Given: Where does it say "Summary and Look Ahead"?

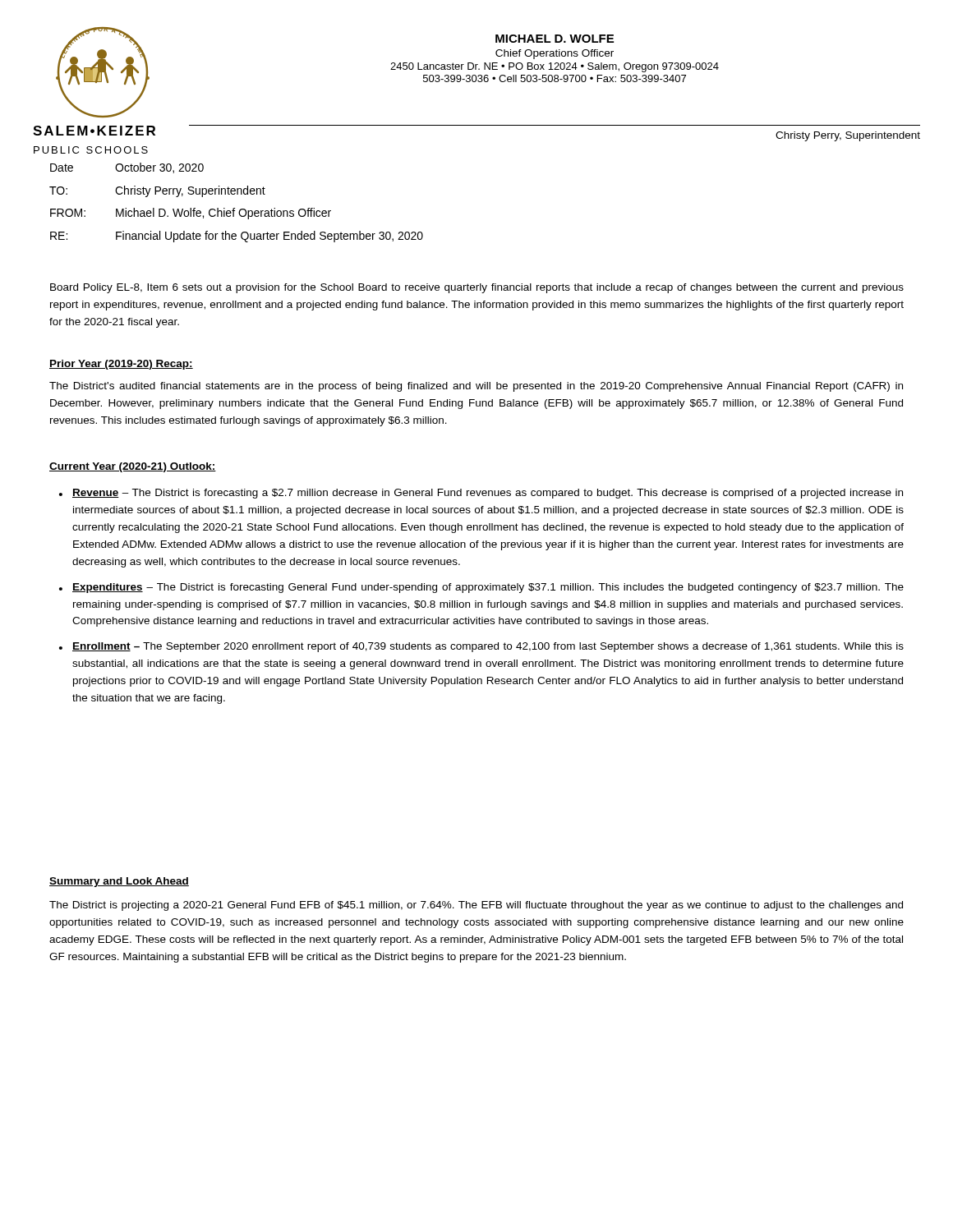Looking at the screenshot, I should (x=119, y=881).
